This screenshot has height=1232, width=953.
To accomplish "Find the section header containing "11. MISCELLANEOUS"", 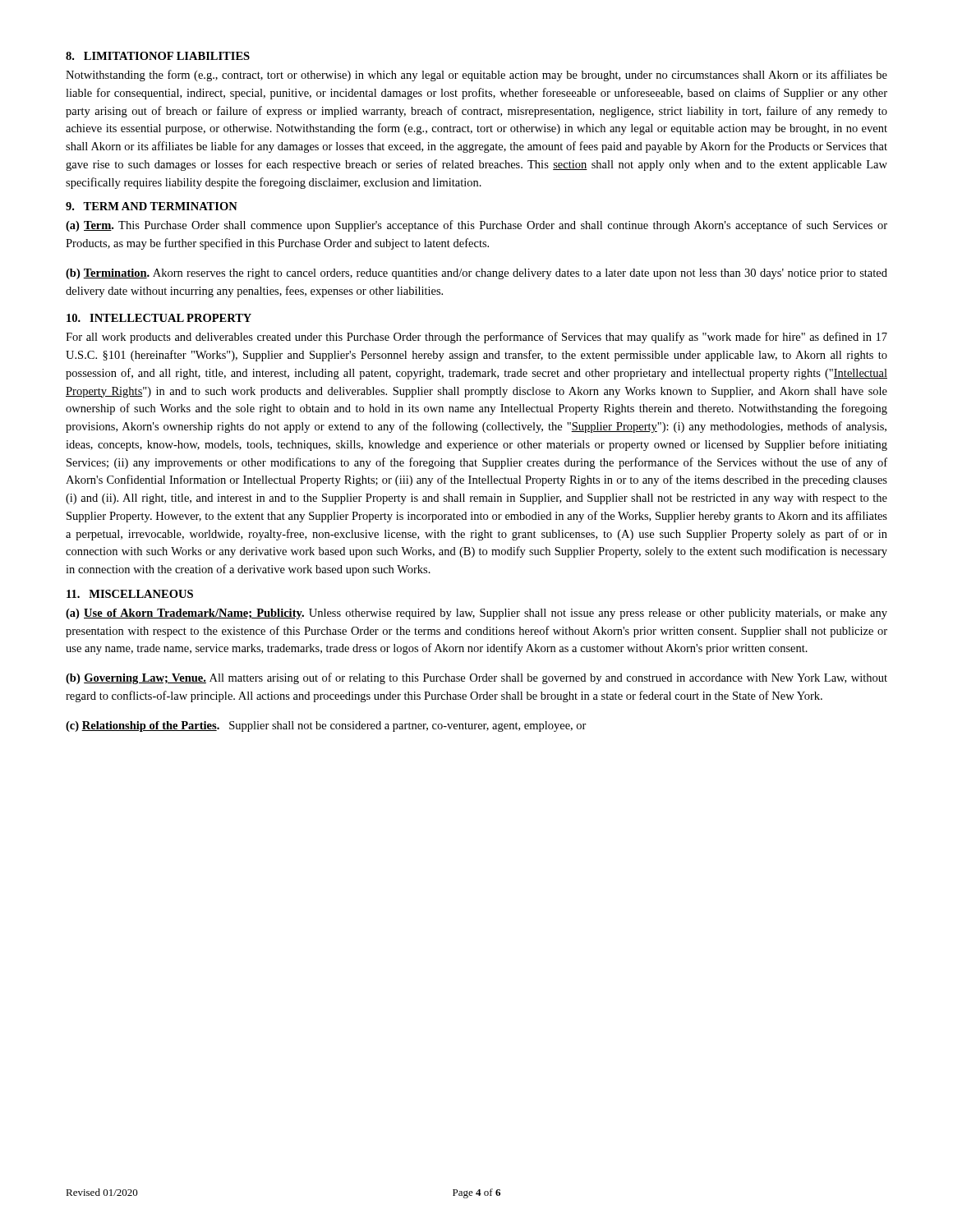I will 130,594.
